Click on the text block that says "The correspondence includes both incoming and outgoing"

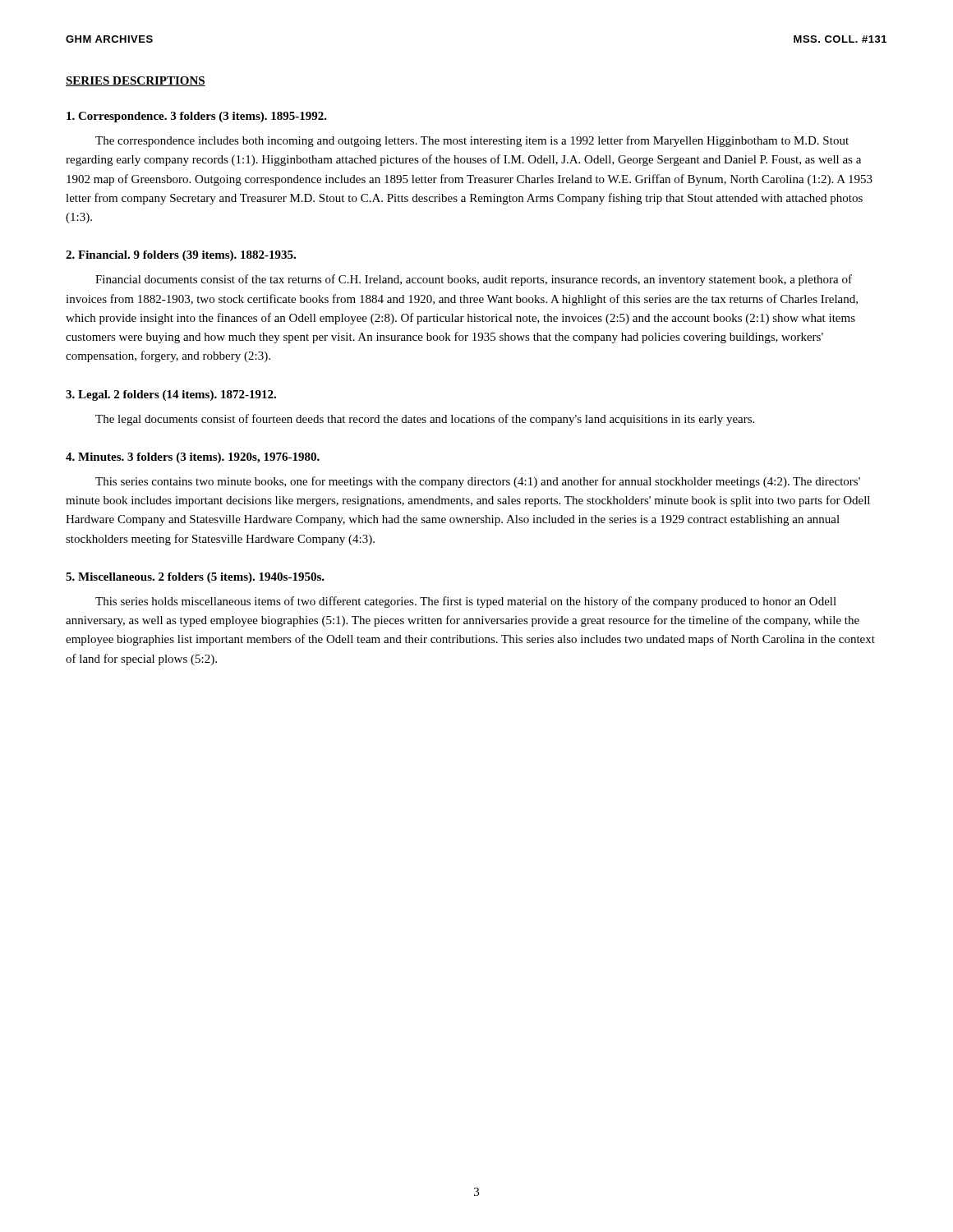tap(469, 179)
